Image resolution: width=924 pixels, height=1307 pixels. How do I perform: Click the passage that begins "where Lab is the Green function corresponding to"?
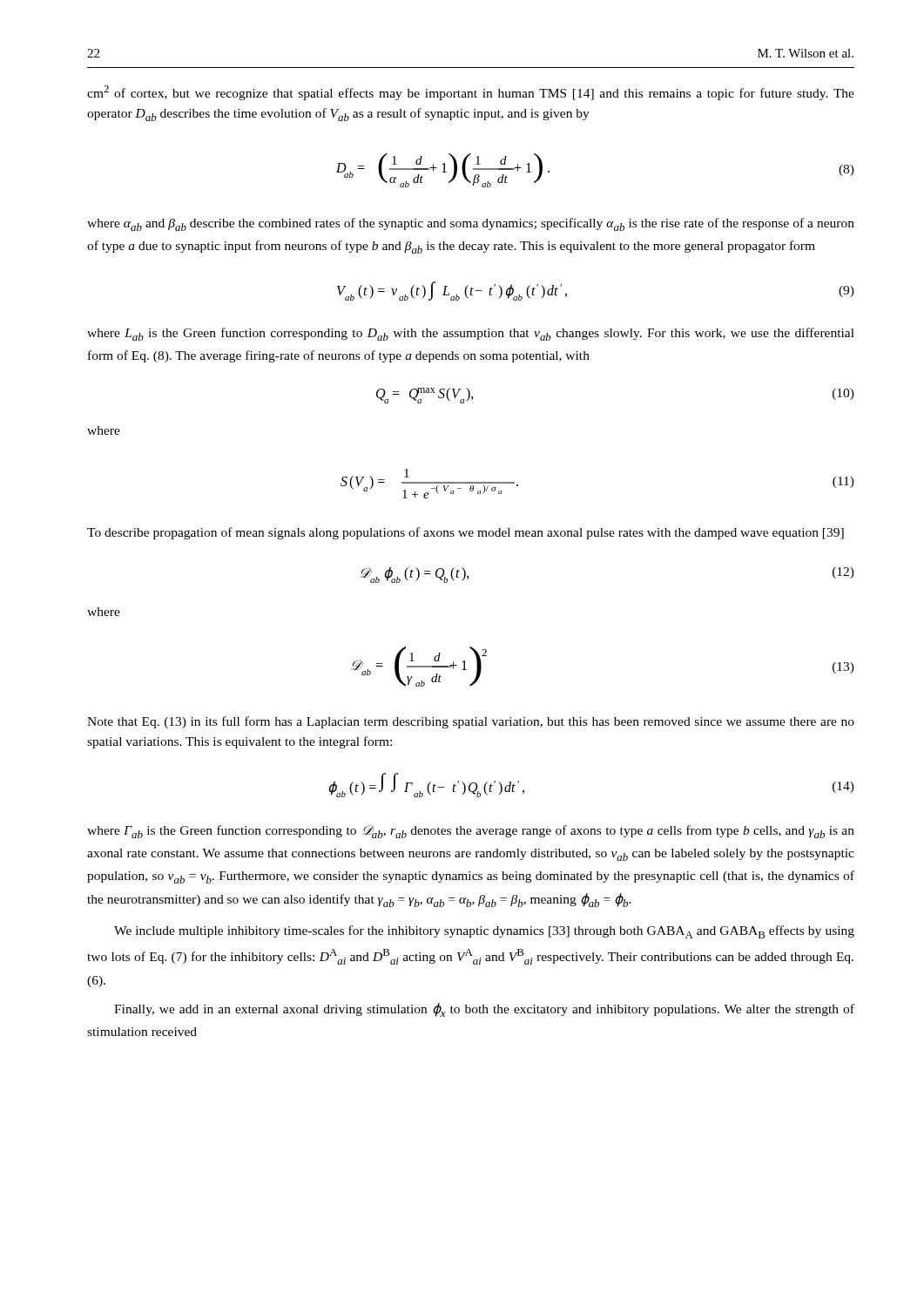(x=471, y=344)
